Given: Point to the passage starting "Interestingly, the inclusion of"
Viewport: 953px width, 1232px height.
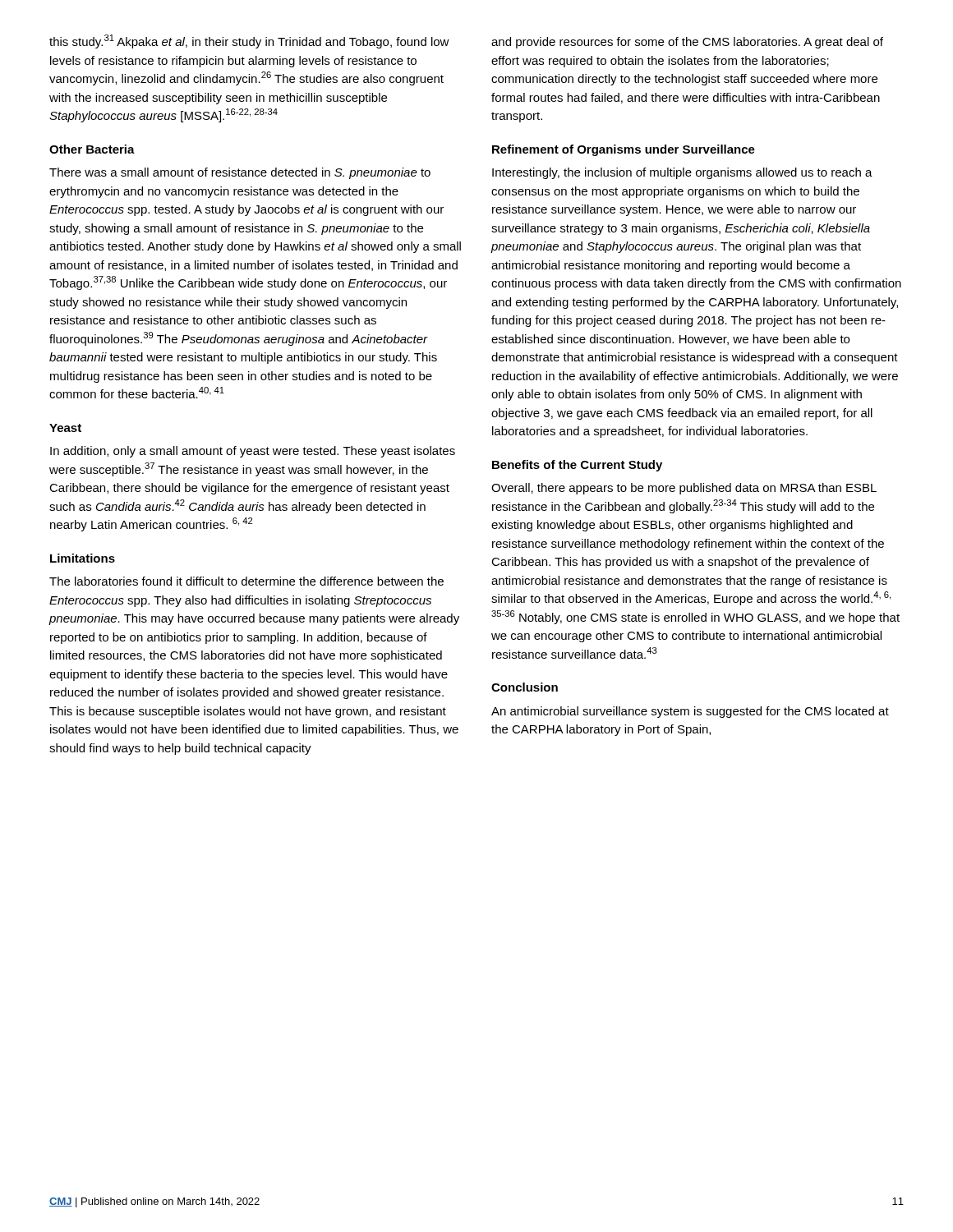Looking at the screenshot, I should click(698, 302).
